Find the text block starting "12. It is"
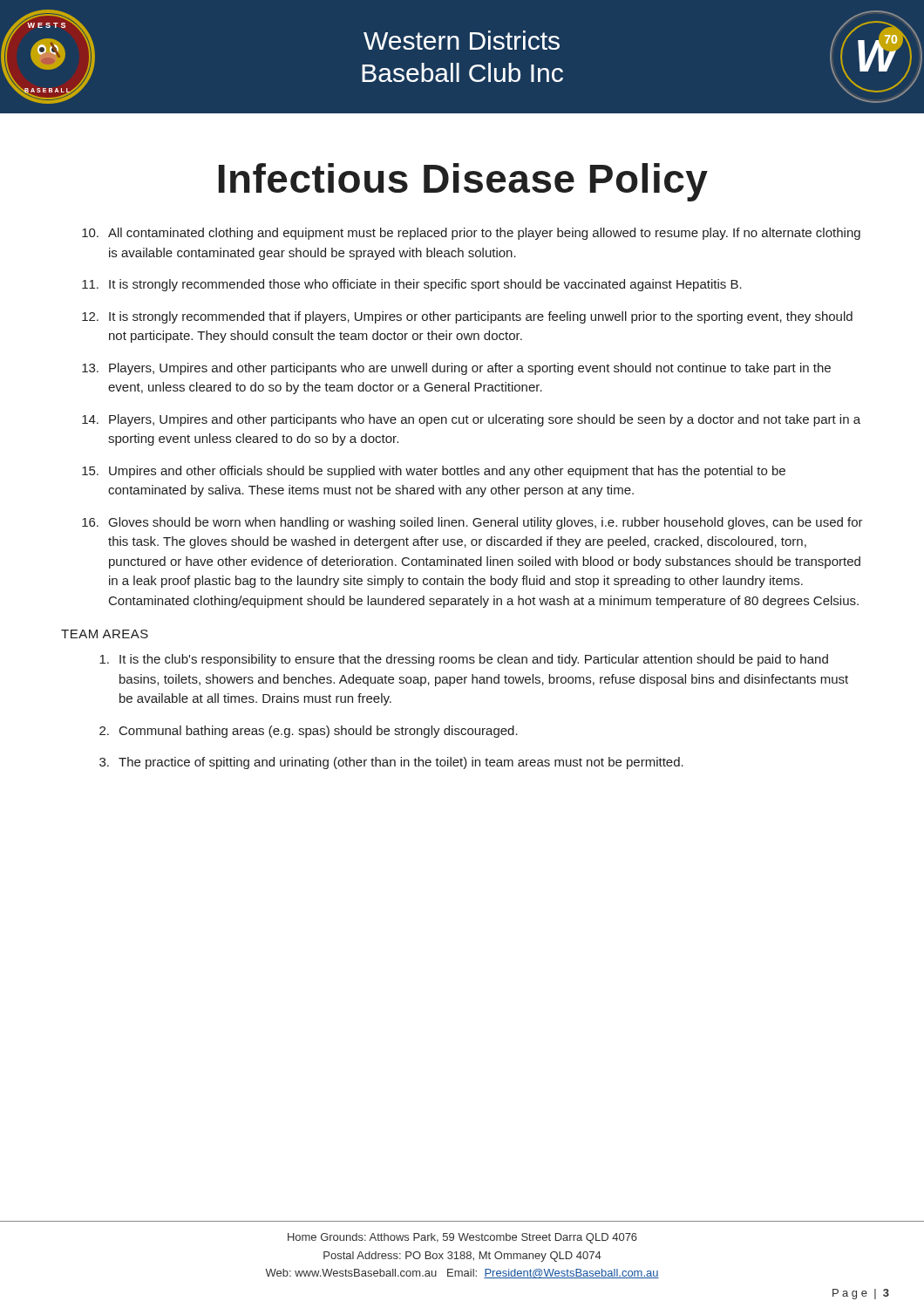 click(462, 326)
